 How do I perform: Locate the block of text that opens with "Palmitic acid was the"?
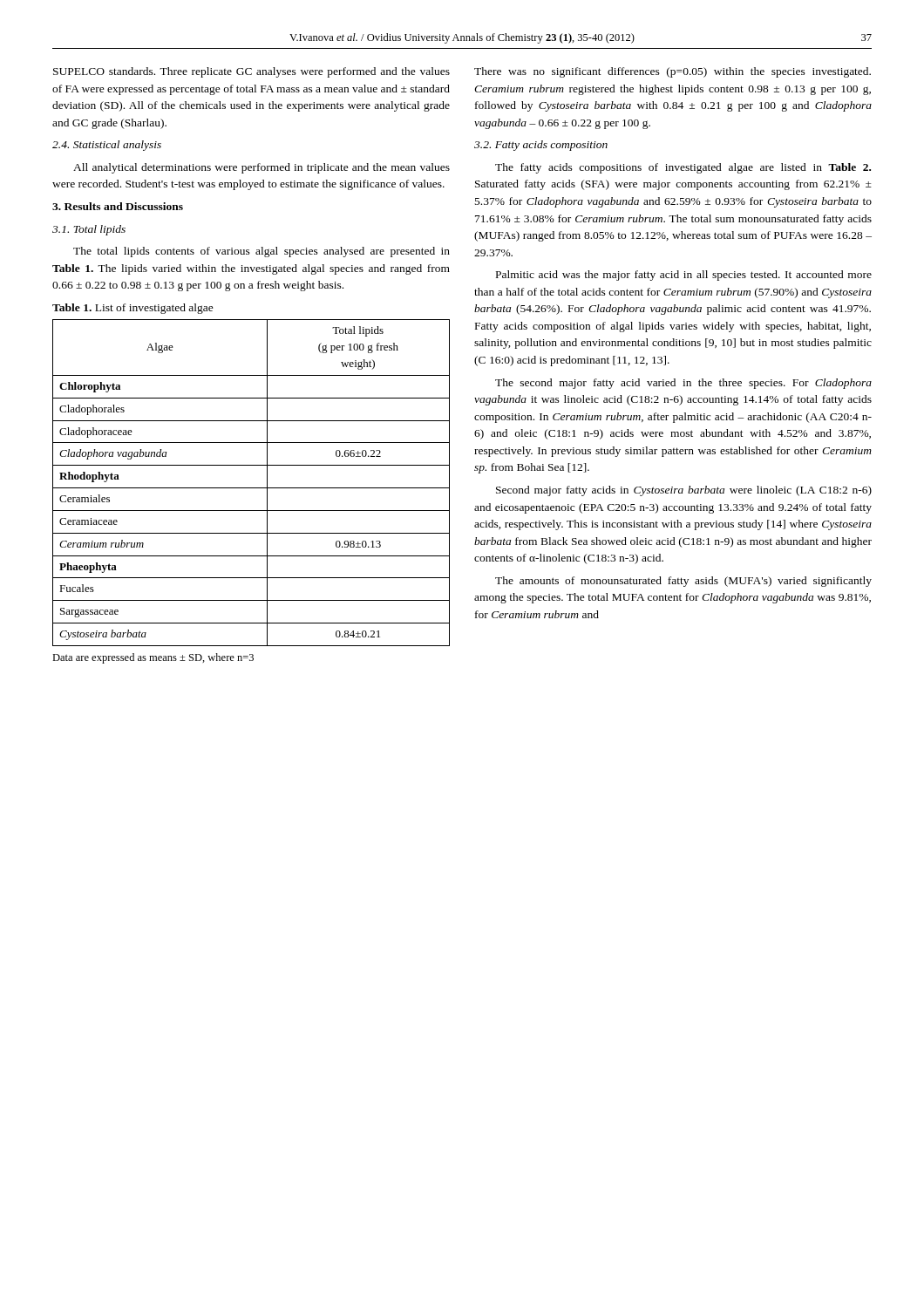[x=673, y=317]
